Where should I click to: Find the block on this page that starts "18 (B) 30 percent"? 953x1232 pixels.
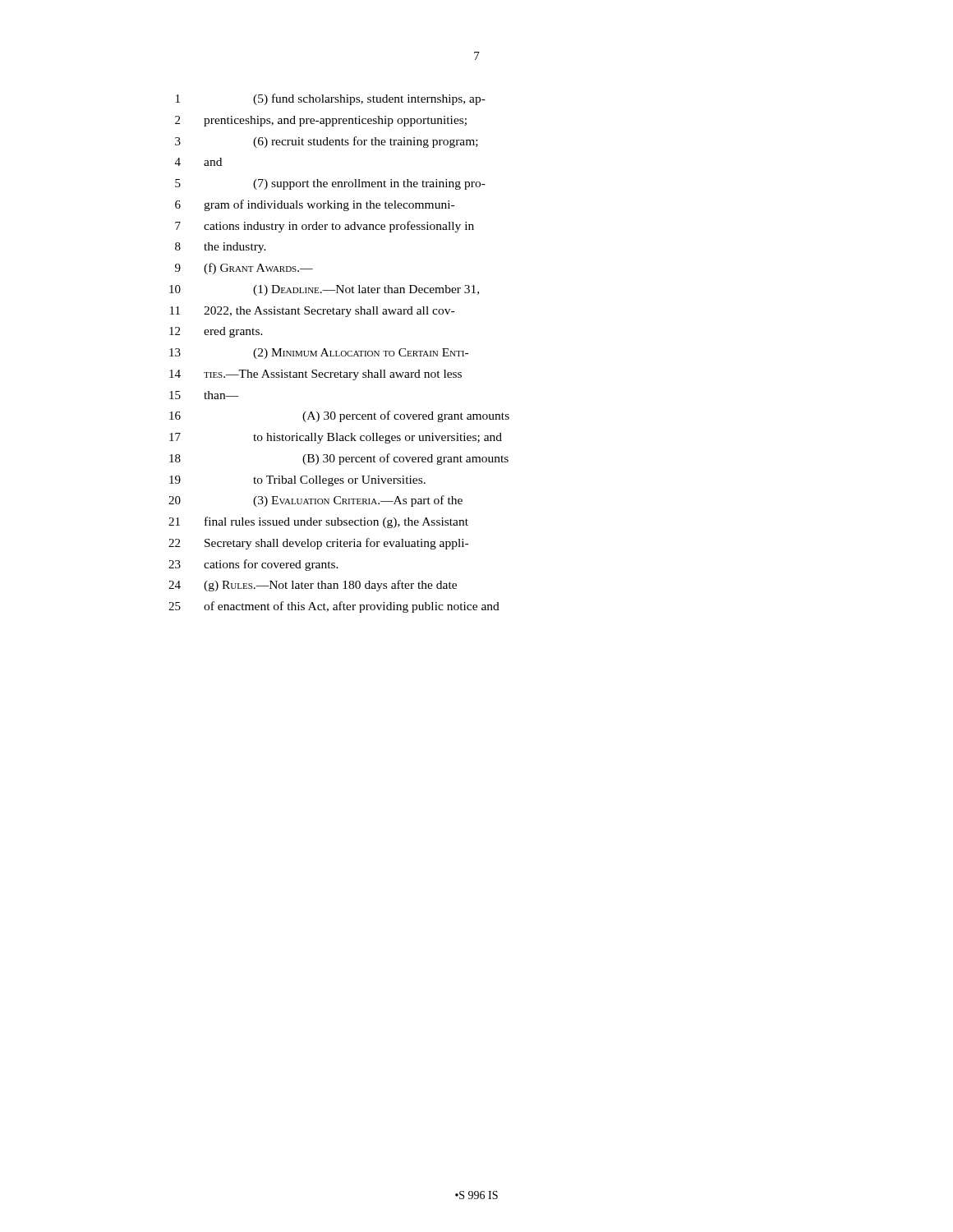pyautogui.click(x=493, y=469)
